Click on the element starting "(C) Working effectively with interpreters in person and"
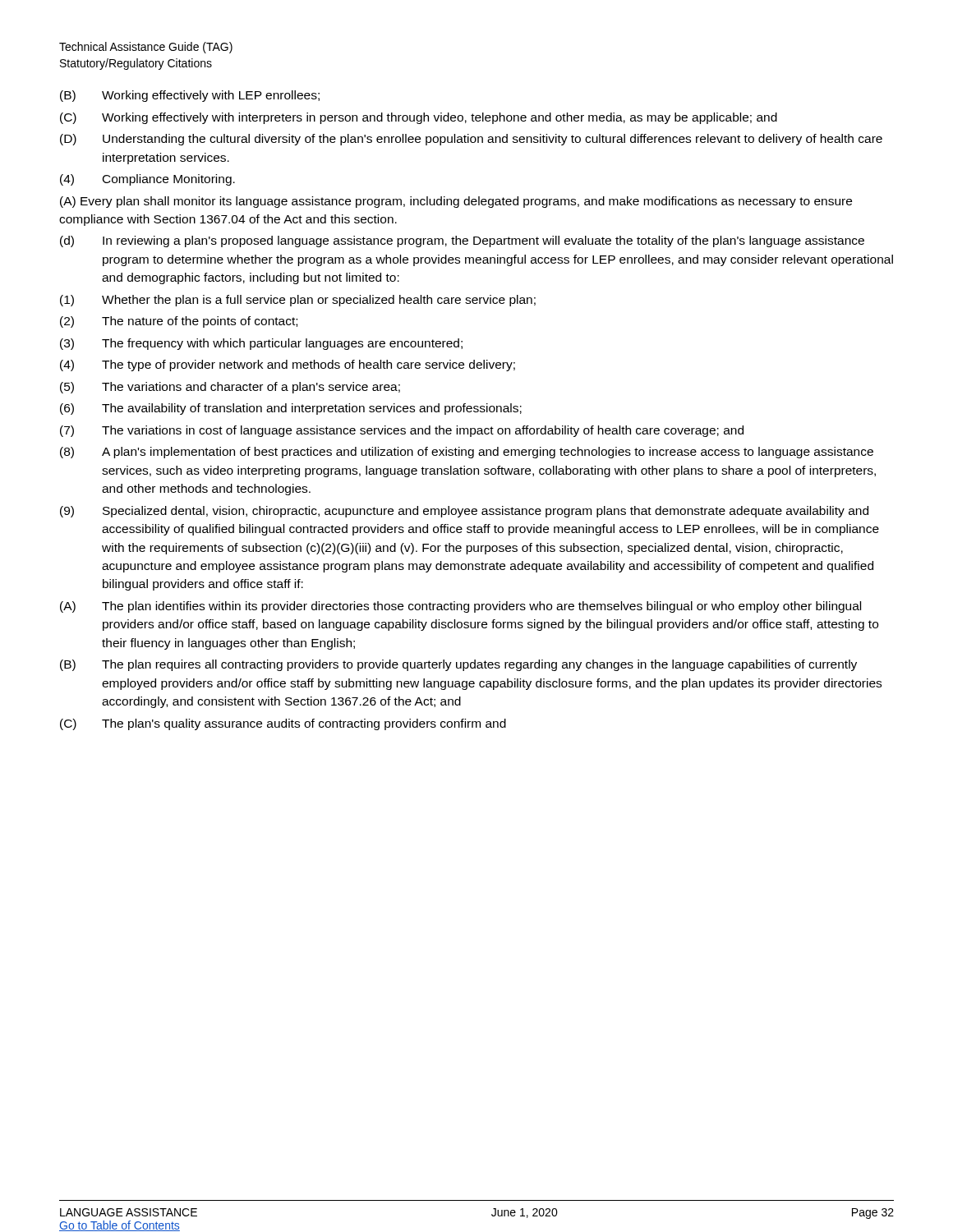953x1232 pixels. [476, 117]
